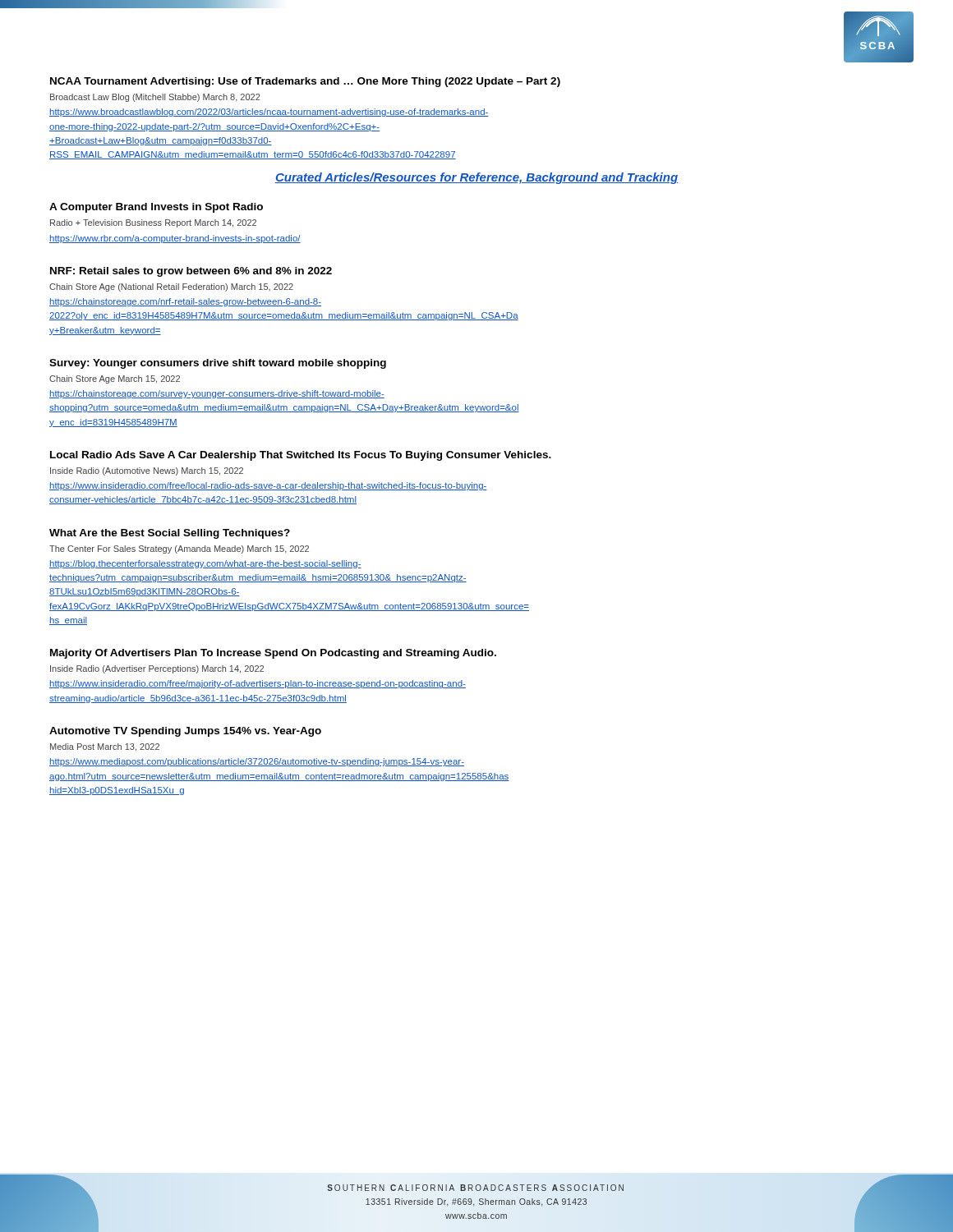This screenshot has width=953, height=1232.
Task: Click the title that begins "Majority Of Advertisers Plan To Increase Spend"
Action: 273,654
